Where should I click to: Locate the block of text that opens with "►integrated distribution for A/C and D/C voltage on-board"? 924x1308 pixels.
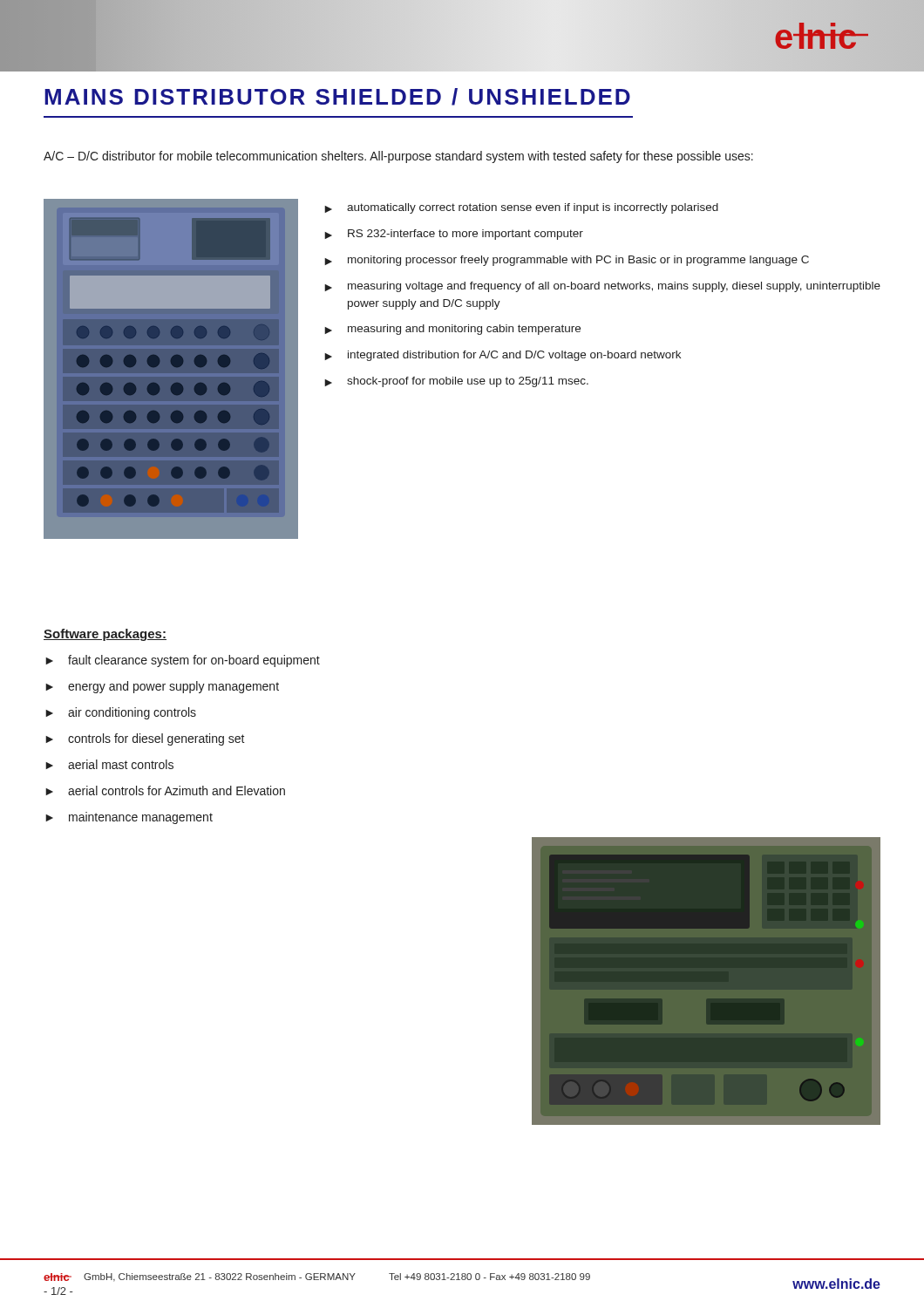coord(502,355)
